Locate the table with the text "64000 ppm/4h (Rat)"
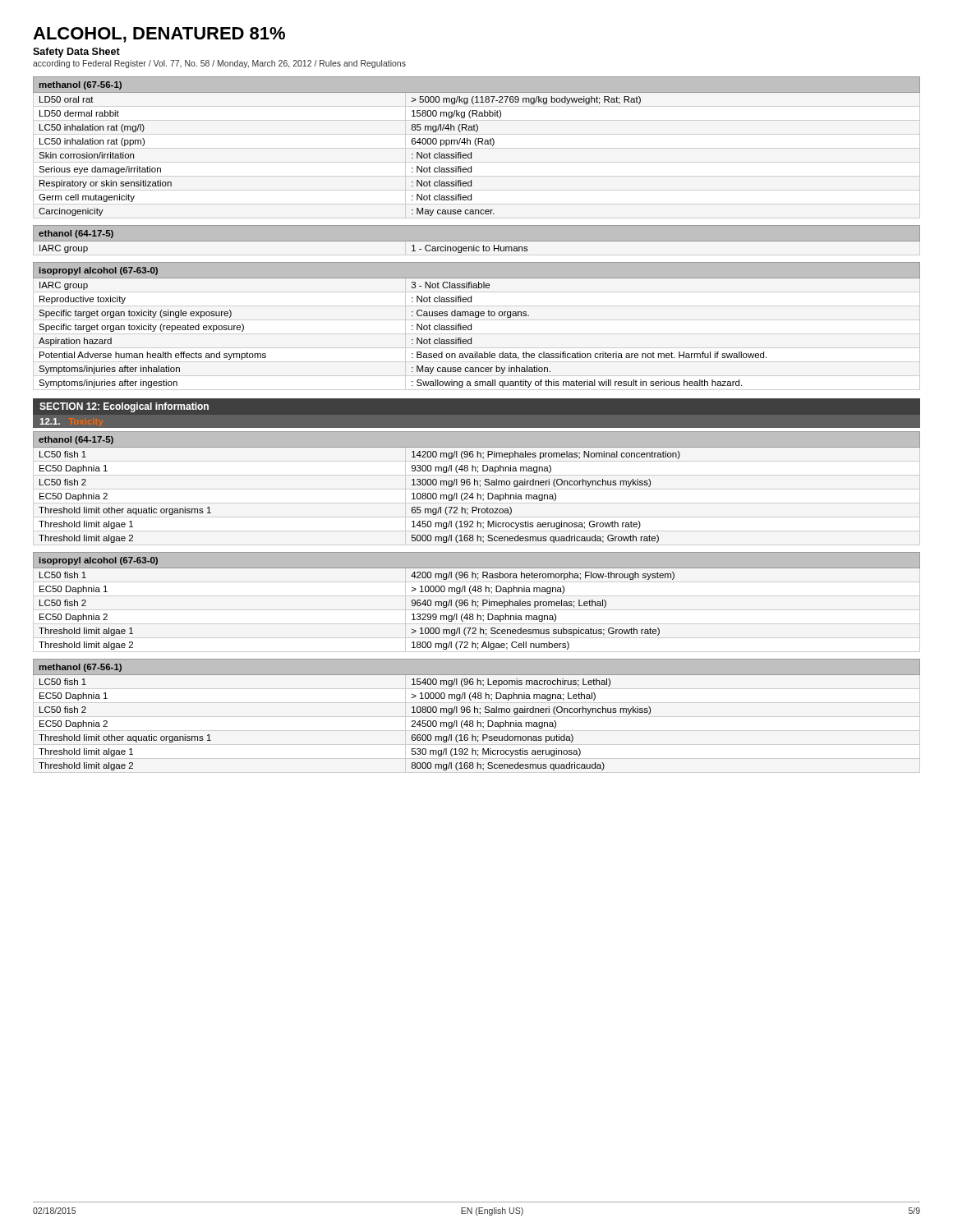This screenshot has width=953, height=1232. pyautogui.click(x=476, y=147)
